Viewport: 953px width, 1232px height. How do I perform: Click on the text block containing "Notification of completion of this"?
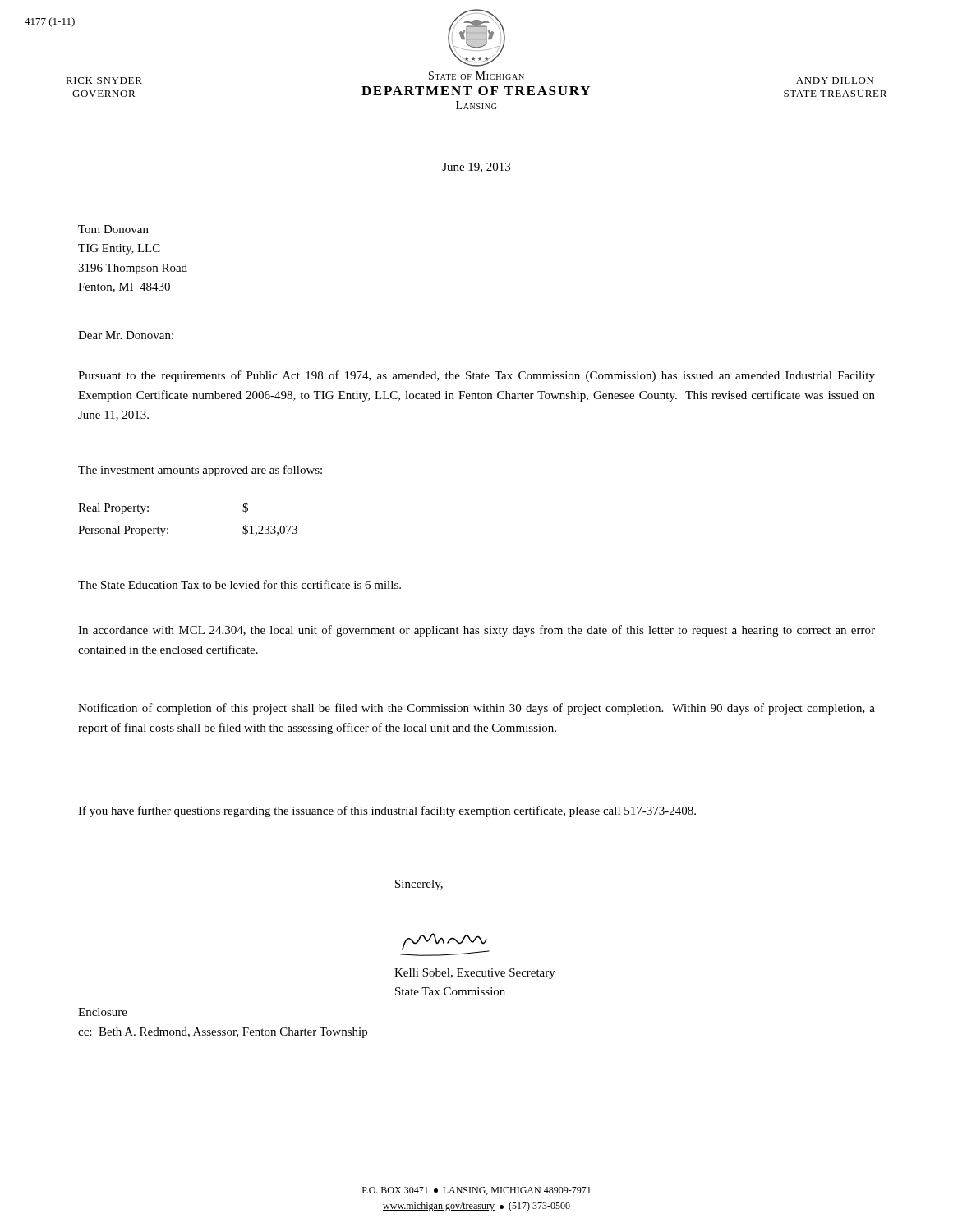(476, 718)
